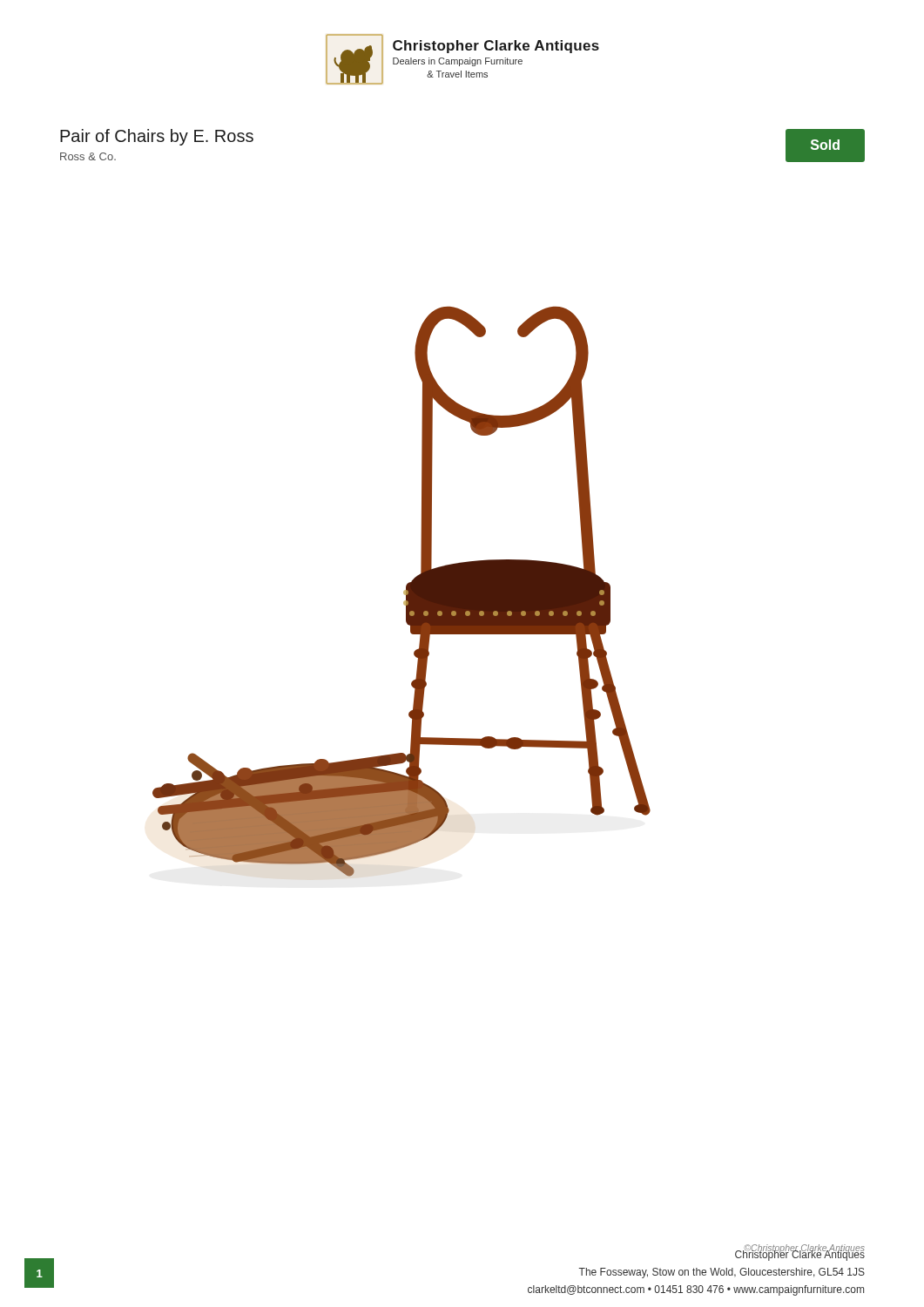The height and width of the screenshot is (1307, 924).
Task: Click on the region starting "©Christopher Clarke Antiques"
Action: click(804, 1248)
